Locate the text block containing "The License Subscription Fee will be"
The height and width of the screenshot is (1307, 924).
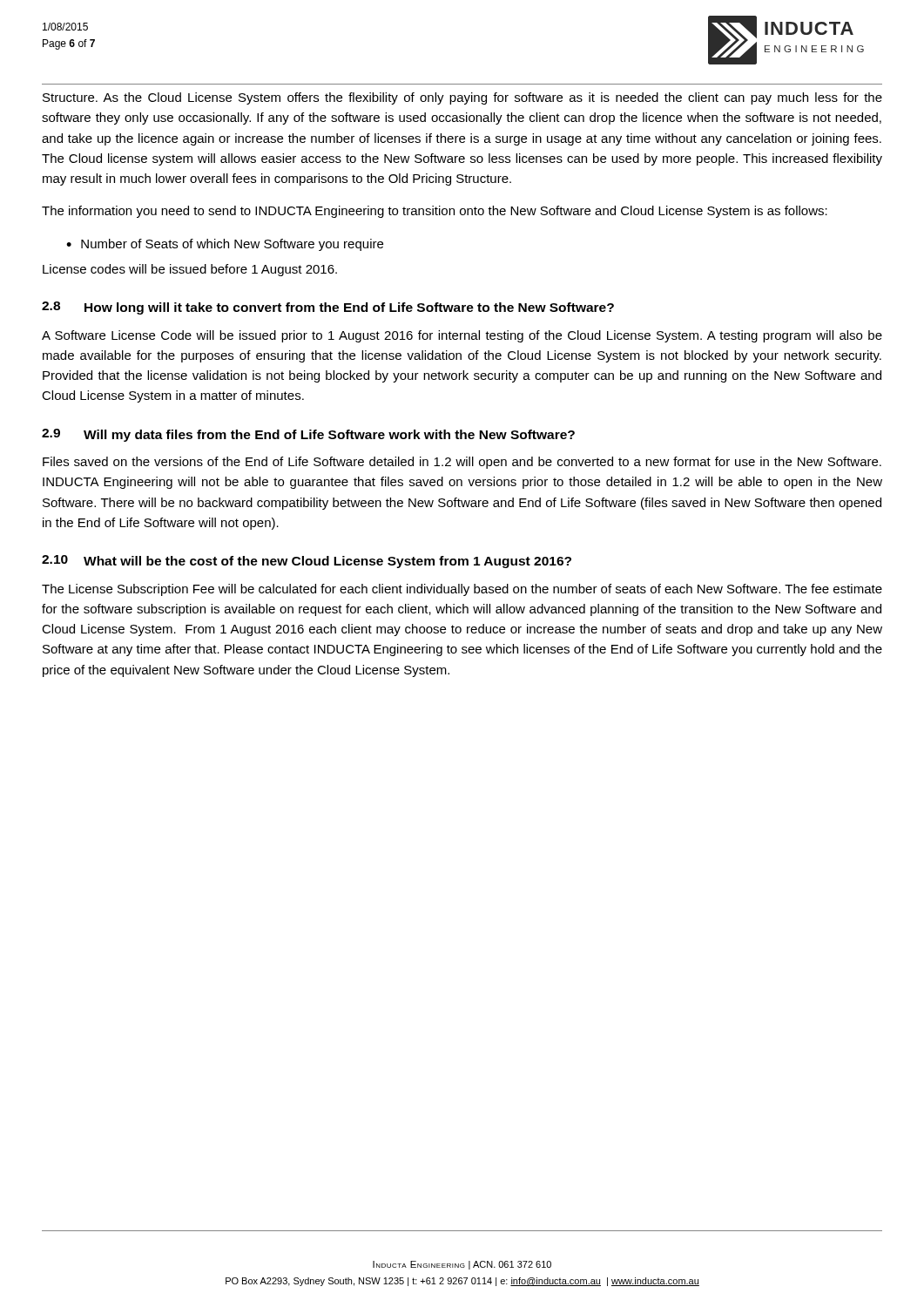click(462, 629)
